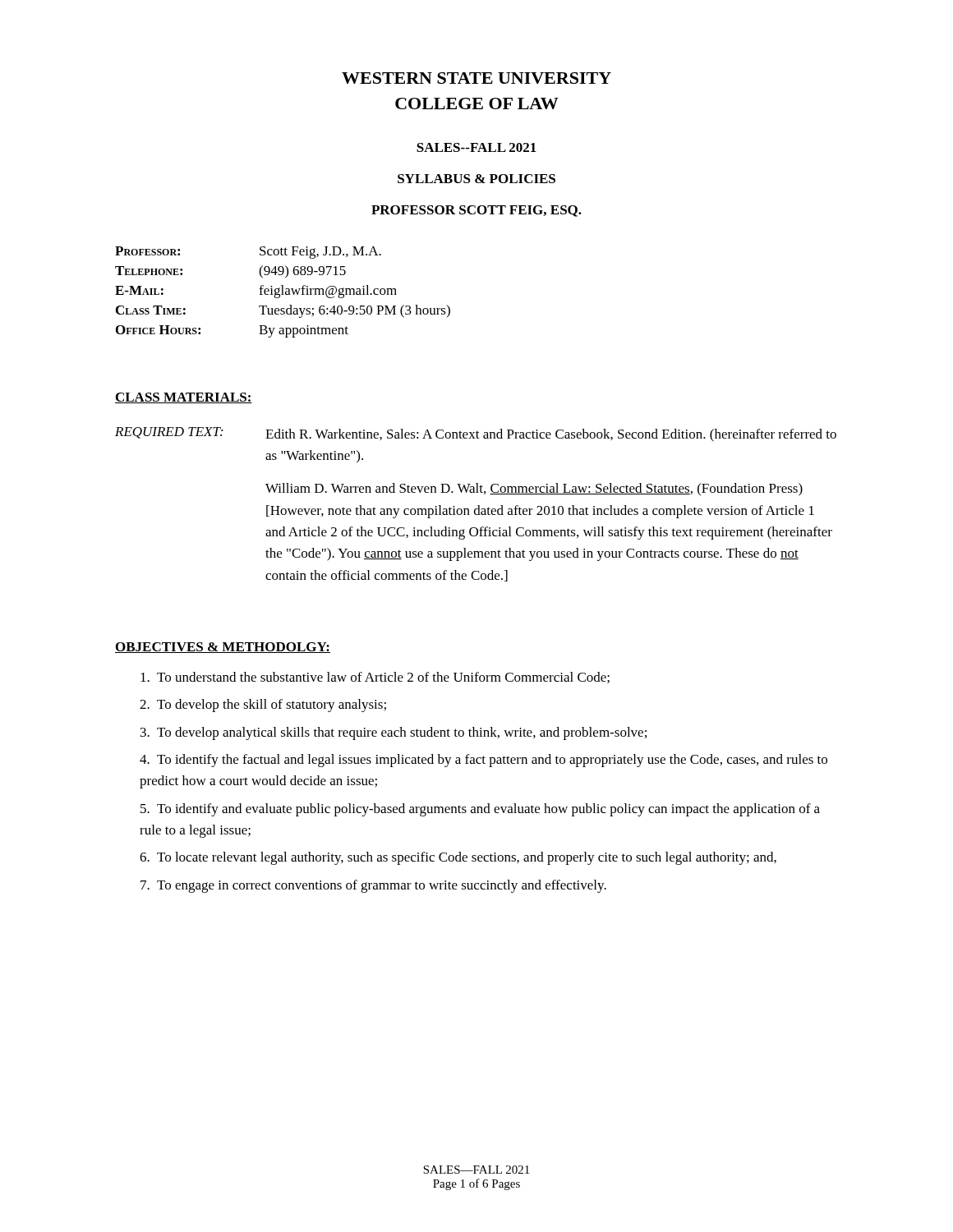Find the text starting "SYLLABUS & POLICIES"
Screen dimensions: 1232x953
476,178
